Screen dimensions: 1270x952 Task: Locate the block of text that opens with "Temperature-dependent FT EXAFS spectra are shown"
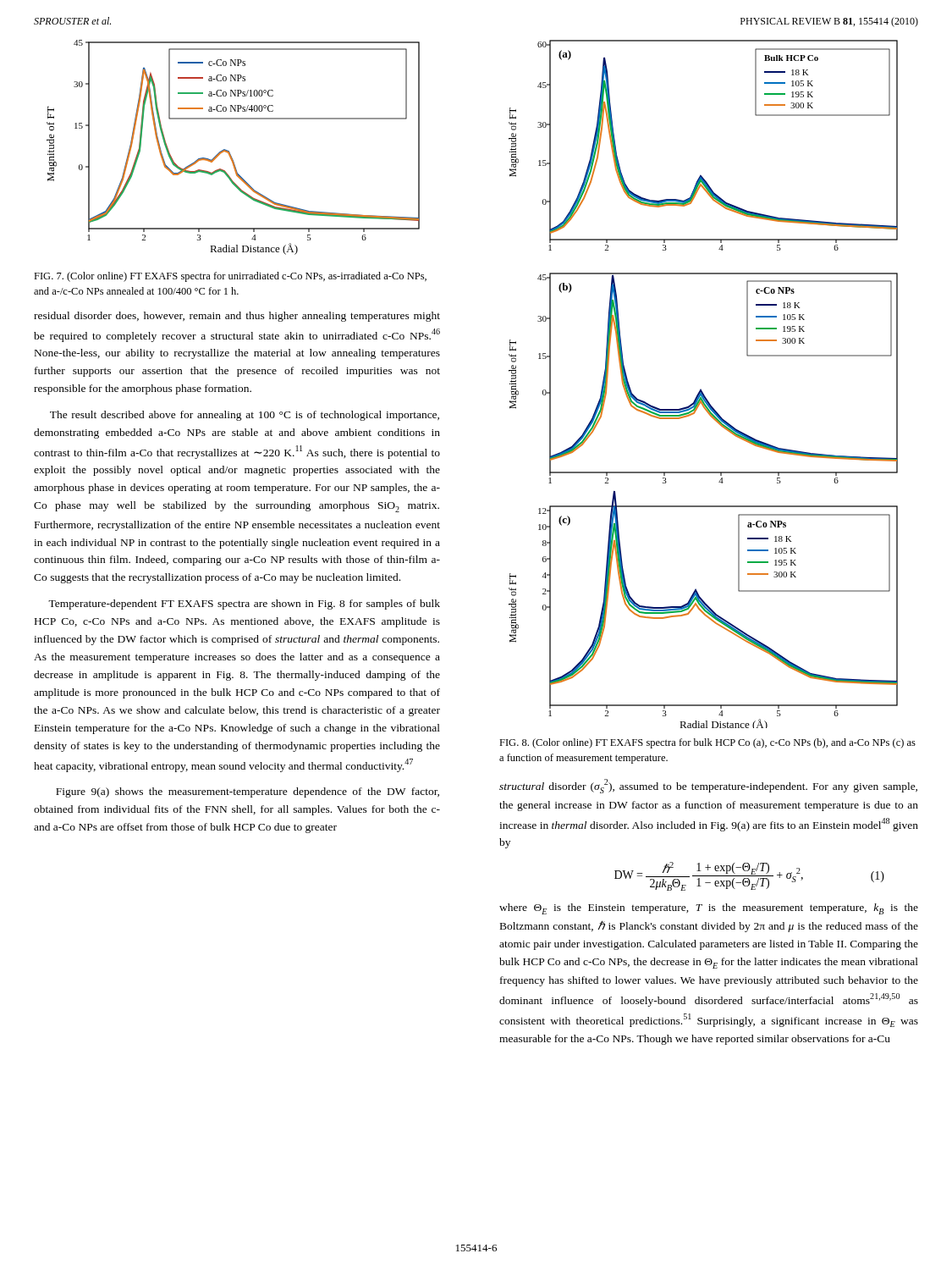click(237, 684)
